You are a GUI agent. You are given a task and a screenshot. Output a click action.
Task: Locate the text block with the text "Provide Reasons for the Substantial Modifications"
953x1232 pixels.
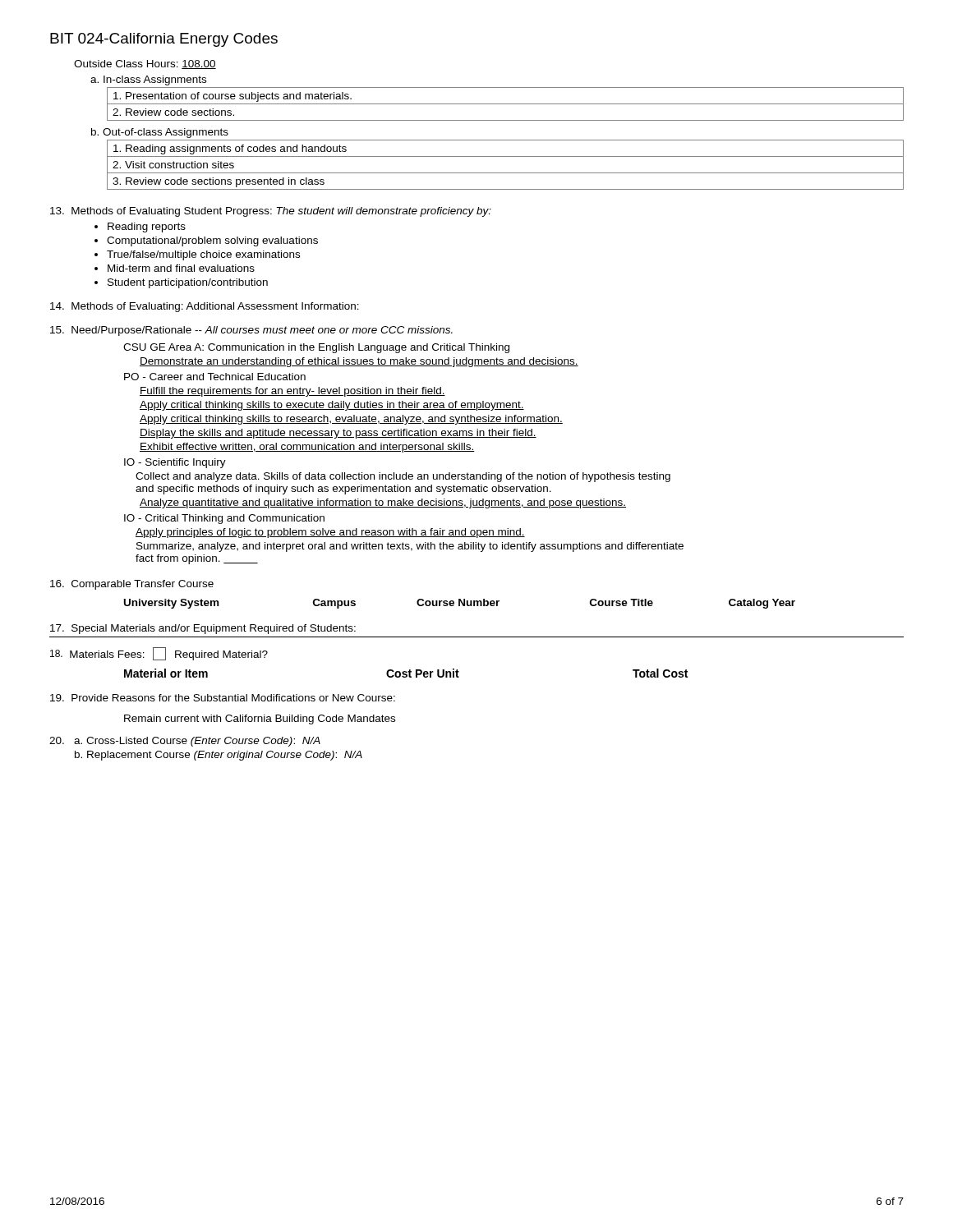click(x=223, y=698)
